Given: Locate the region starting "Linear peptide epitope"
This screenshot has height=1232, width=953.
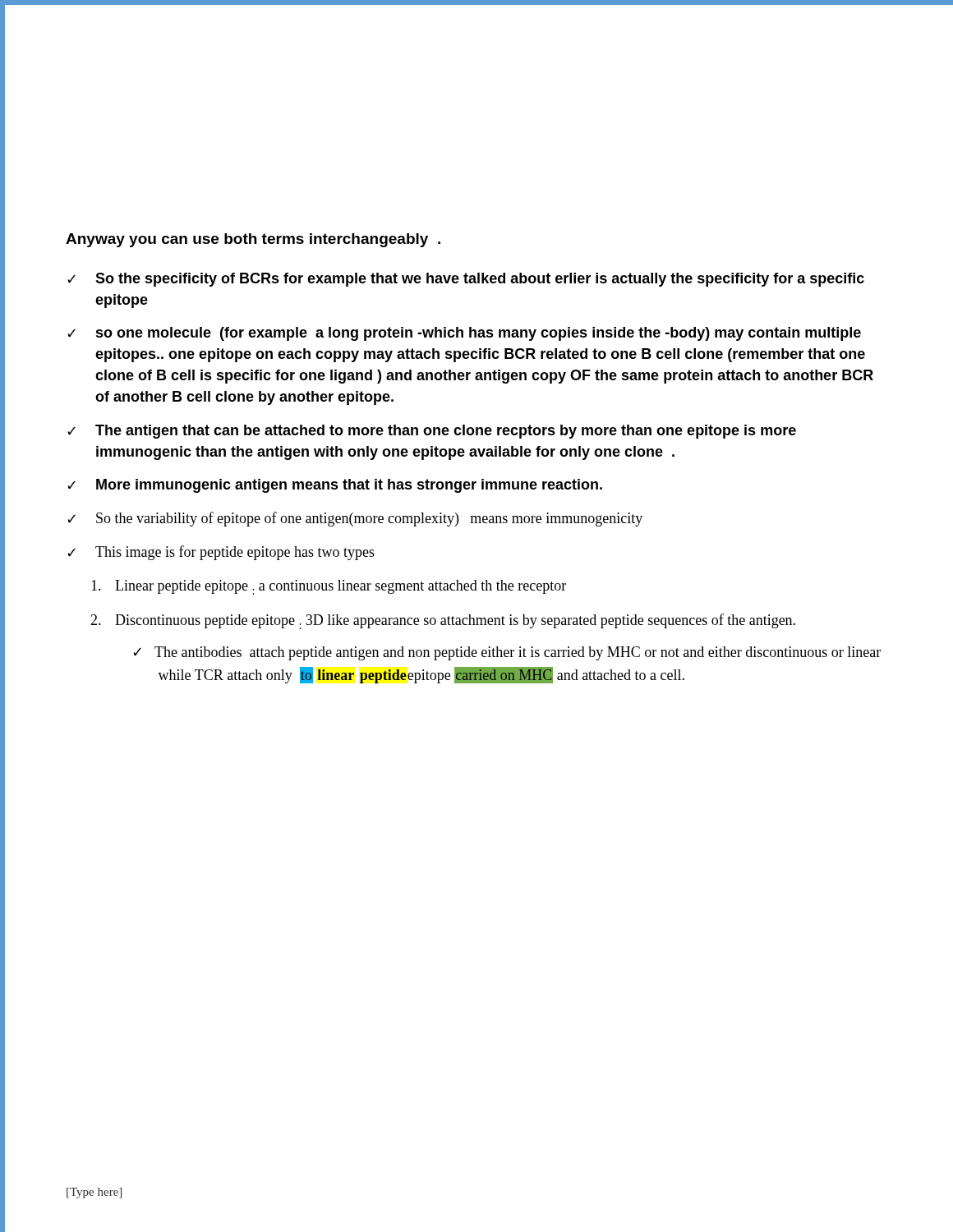Looking at the screenshot, I should tap(328, 587).
